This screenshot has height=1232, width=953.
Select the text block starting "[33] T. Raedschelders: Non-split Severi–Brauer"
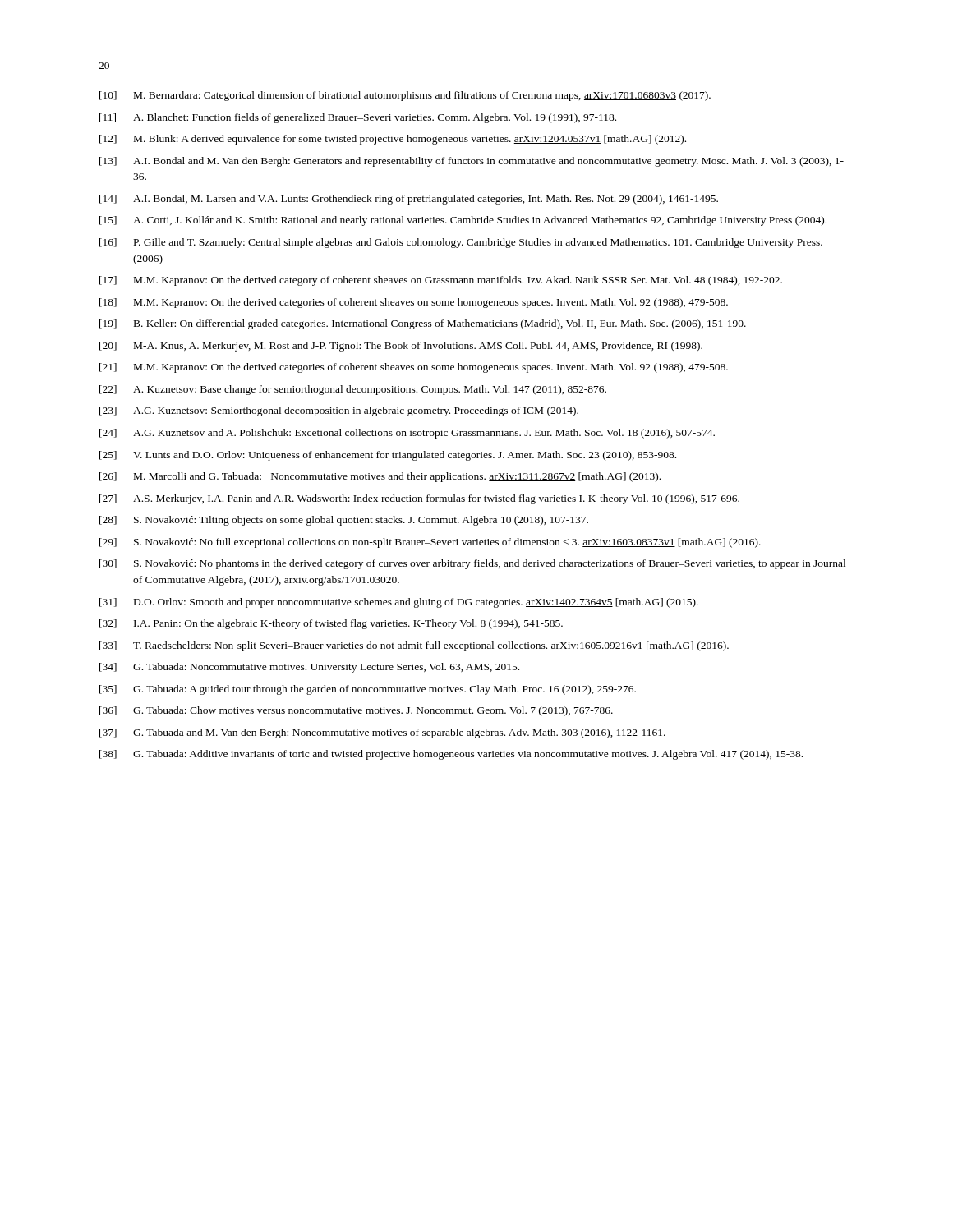476,645
